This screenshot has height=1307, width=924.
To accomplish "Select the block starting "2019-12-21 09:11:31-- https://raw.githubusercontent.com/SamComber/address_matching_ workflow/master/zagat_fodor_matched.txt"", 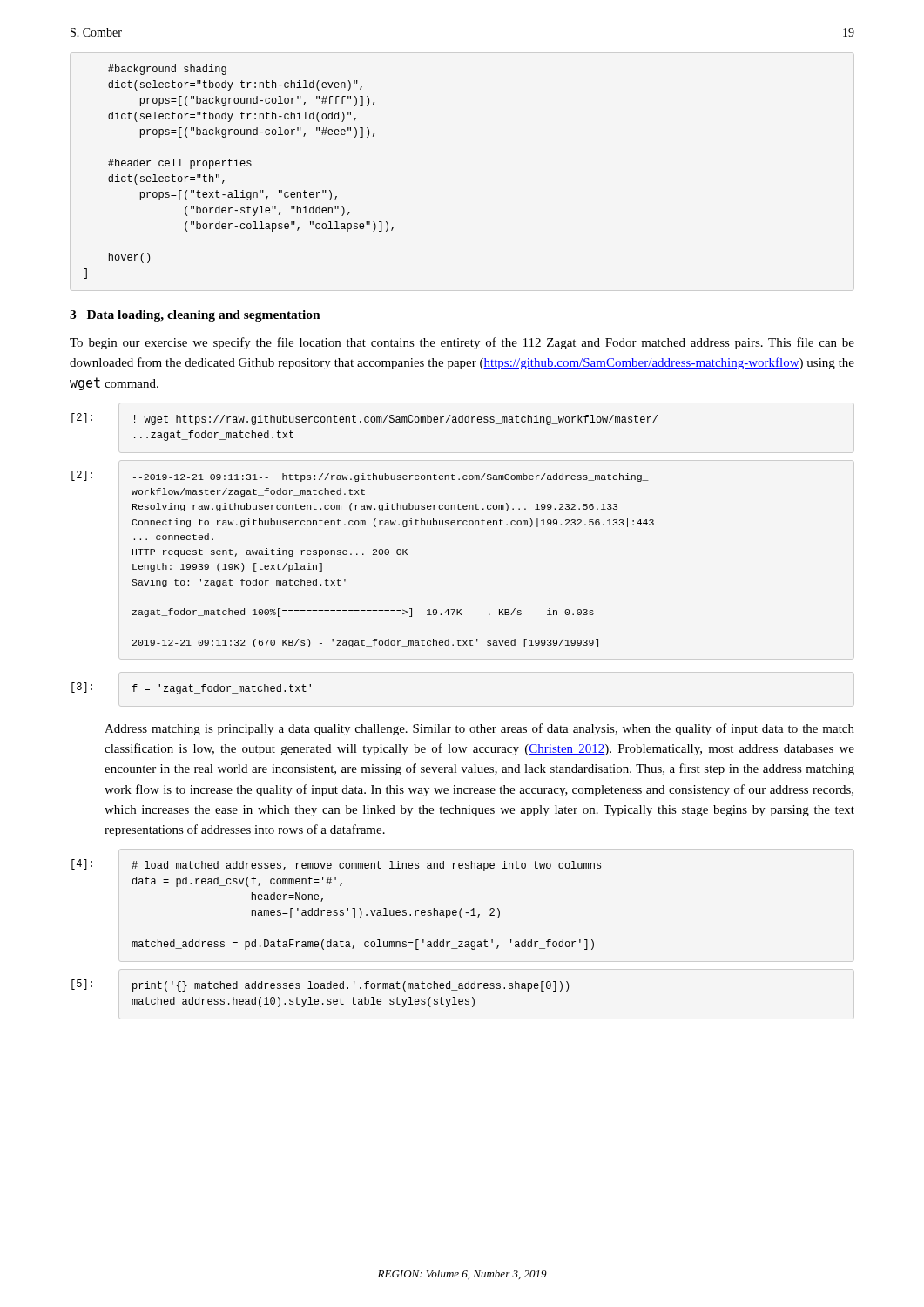I will click(x=393, y=560).
